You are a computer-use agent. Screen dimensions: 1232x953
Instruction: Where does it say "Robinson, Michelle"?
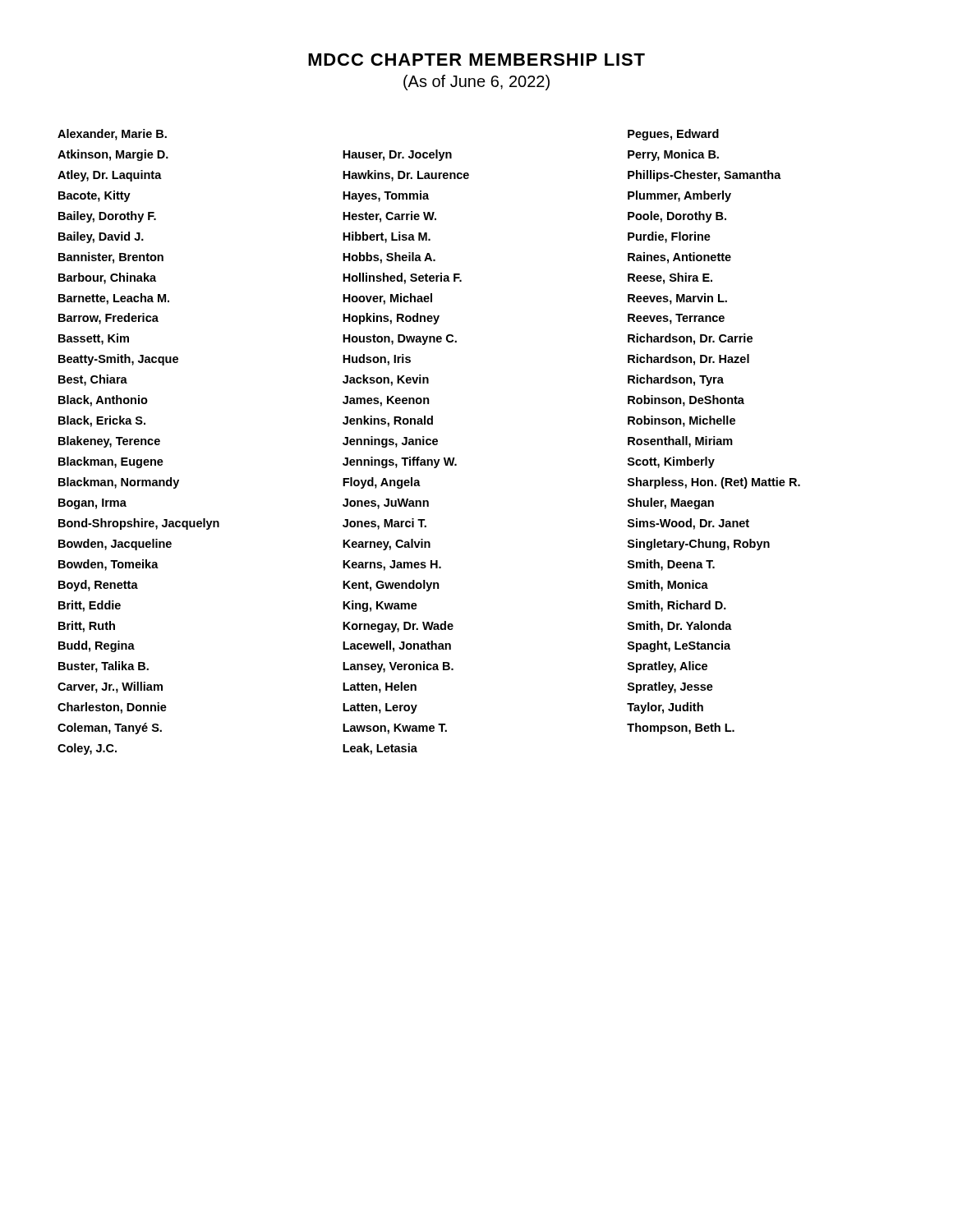pos(681,421)
